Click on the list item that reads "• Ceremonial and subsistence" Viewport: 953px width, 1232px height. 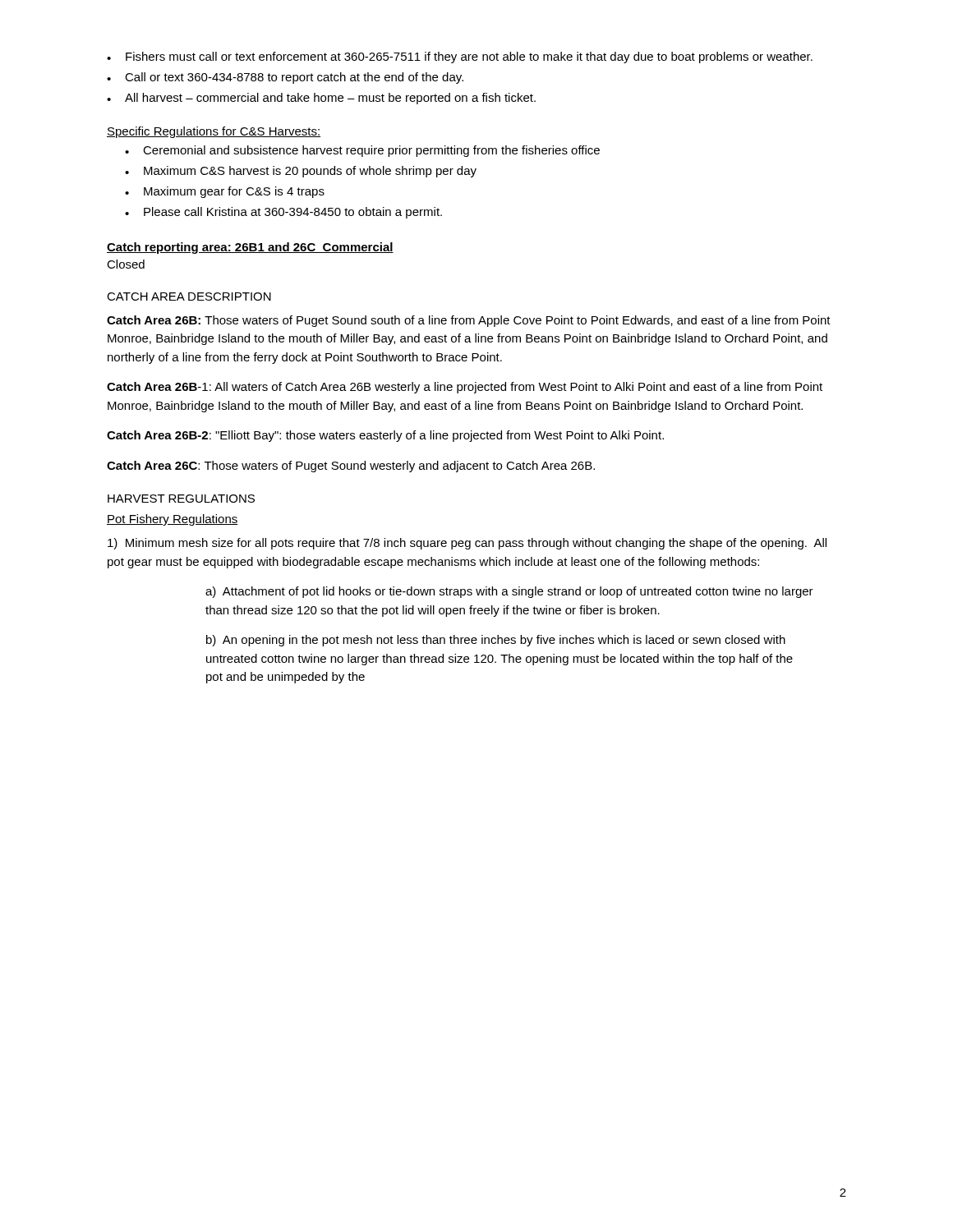[x=486, y=151]
